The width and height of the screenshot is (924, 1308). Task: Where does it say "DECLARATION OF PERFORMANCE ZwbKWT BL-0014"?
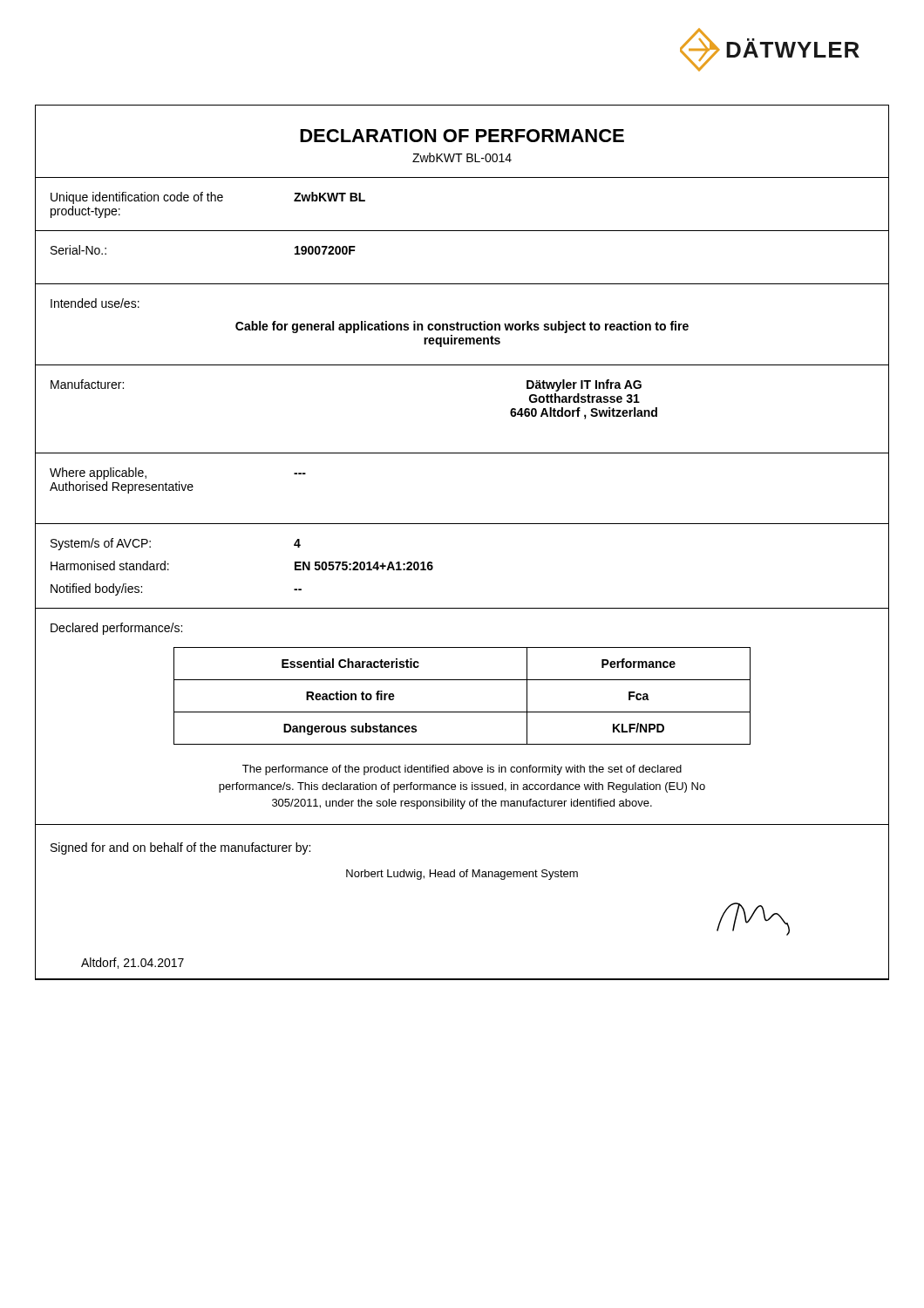(462, 145)
